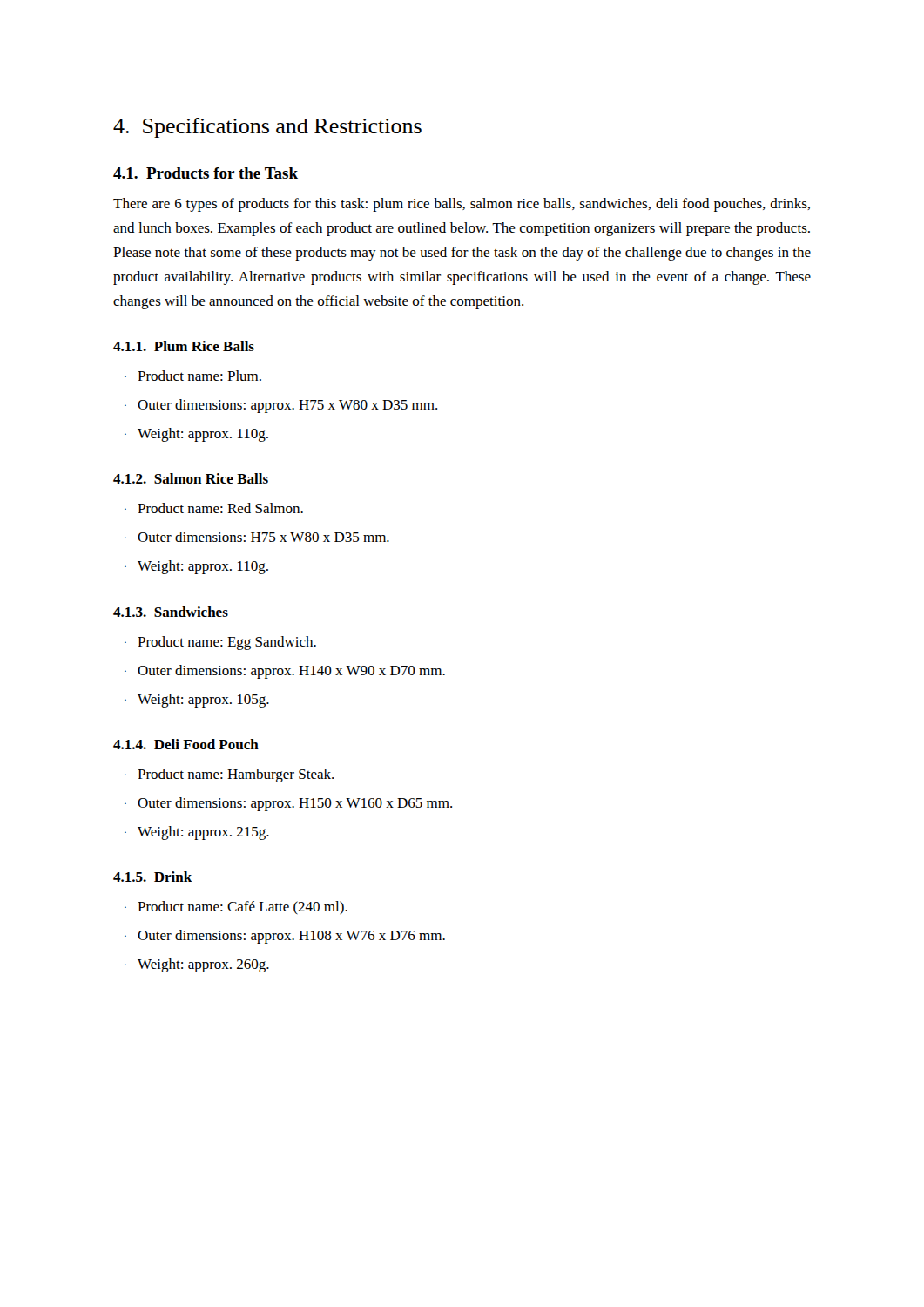Select the list item with the text "· Outer dimensions: H75 x W80"
Viewport: 924px width, 1307px height.
pyautogui.click(x=257, y=537)
